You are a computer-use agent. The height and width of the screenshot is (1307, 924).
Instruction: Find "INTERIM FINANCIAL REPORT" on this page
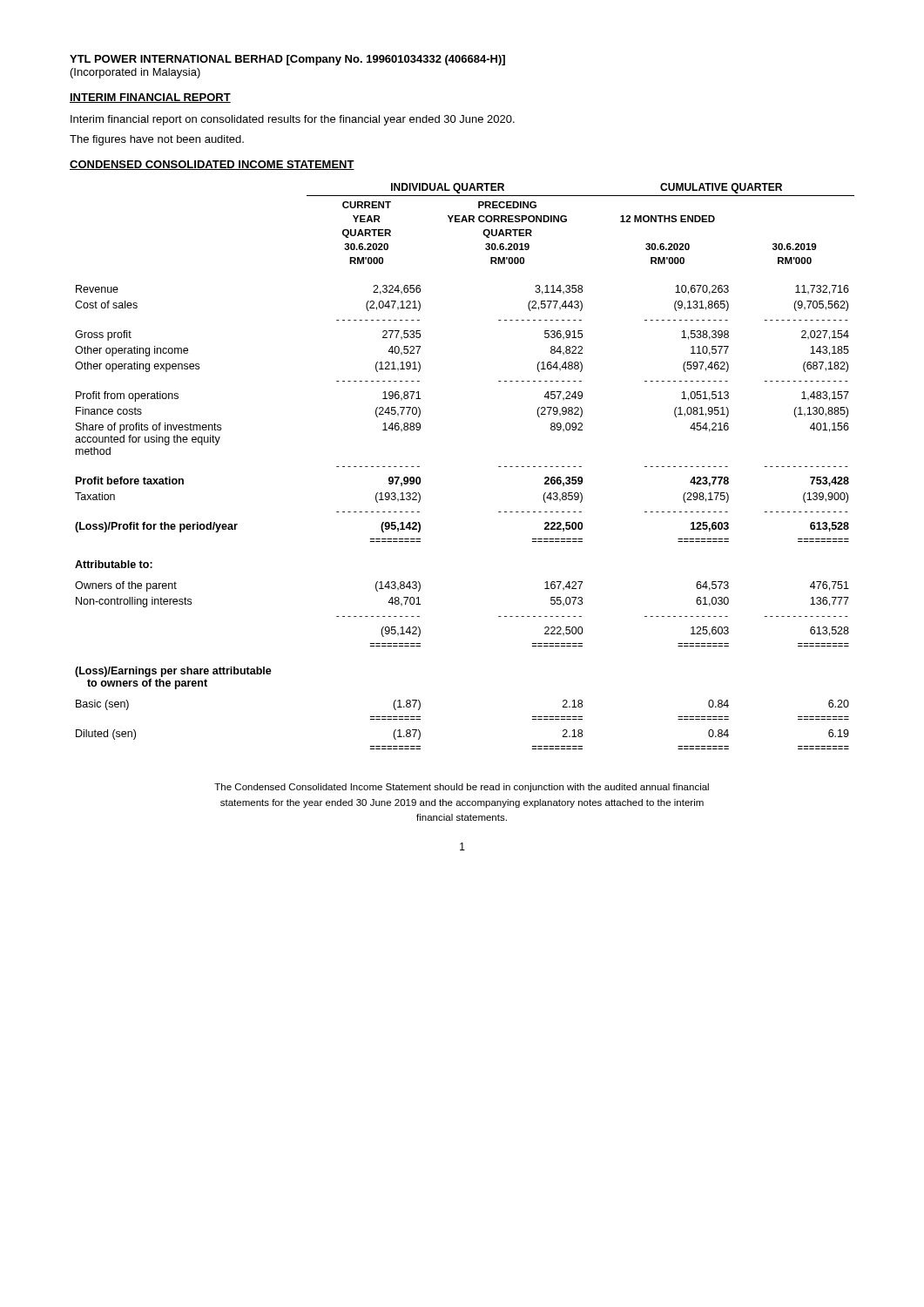click(x=150, y=97)
